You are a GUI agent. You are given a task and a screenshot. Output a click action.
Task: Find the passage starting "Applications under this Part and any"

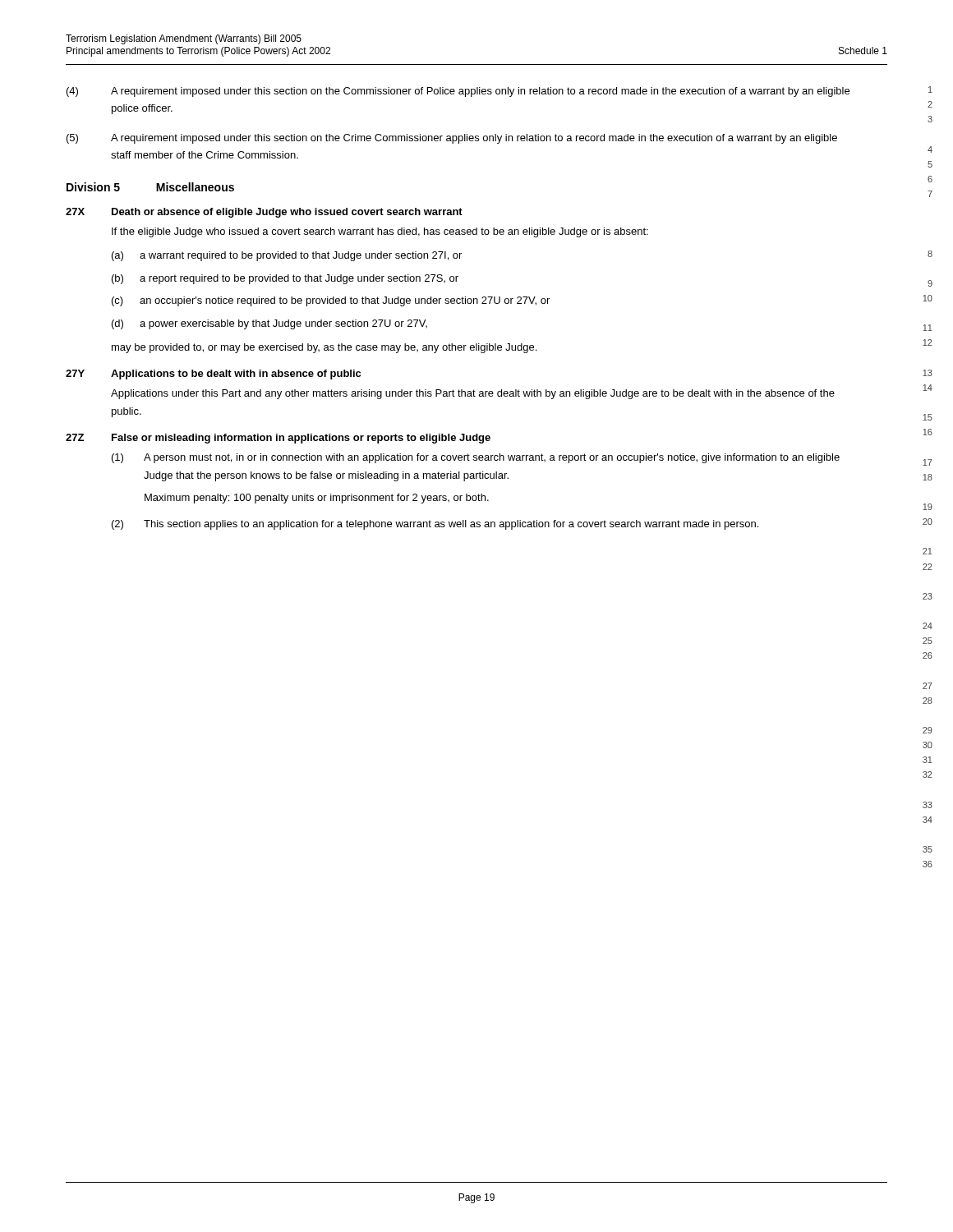click(473, 402)
